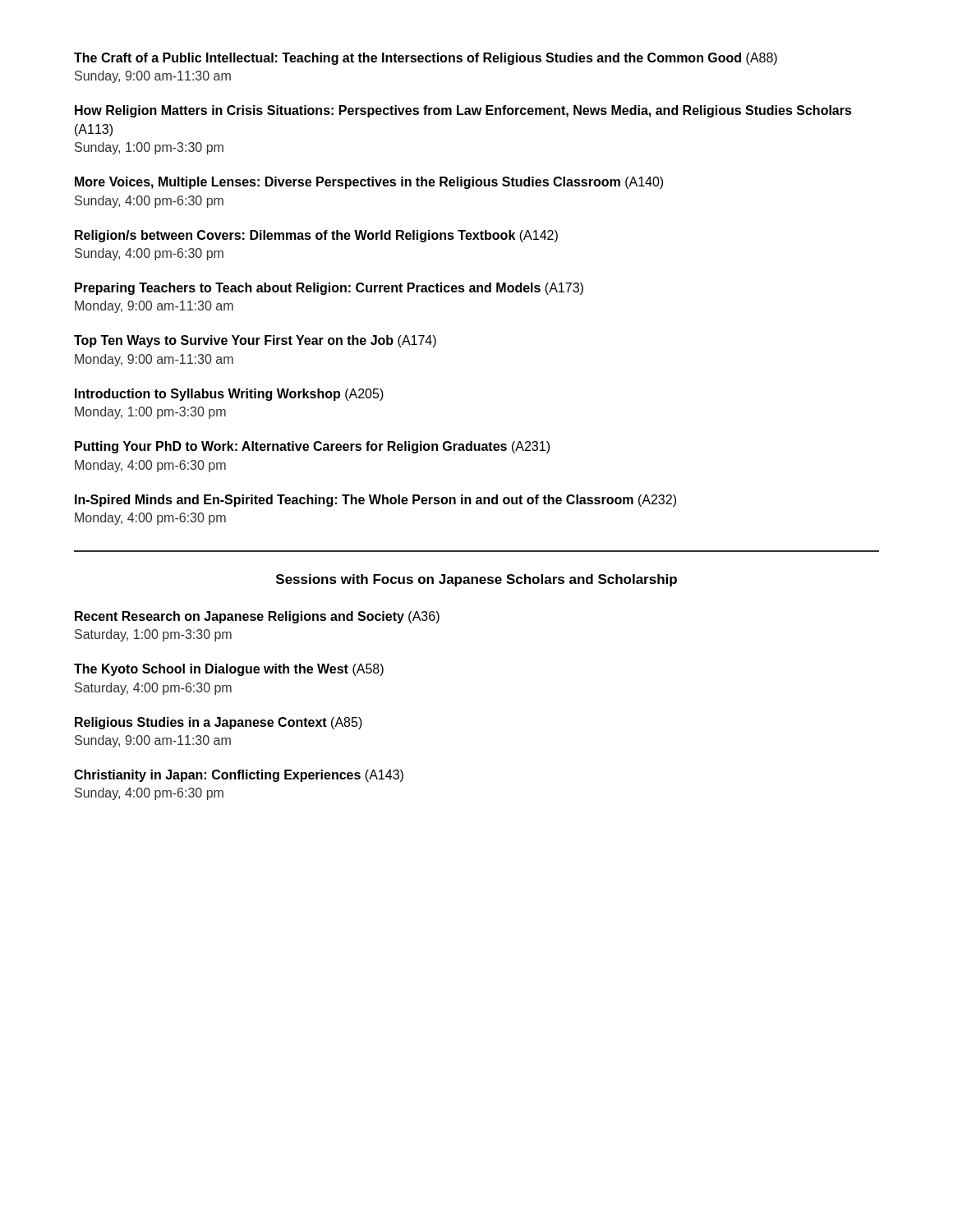953x1232 pixels.
Task: Where is the passage that starts "Christianity in Japan: Conflicting Experiences (A143) Sunday,"?
Action: click(x=239, y=776)
